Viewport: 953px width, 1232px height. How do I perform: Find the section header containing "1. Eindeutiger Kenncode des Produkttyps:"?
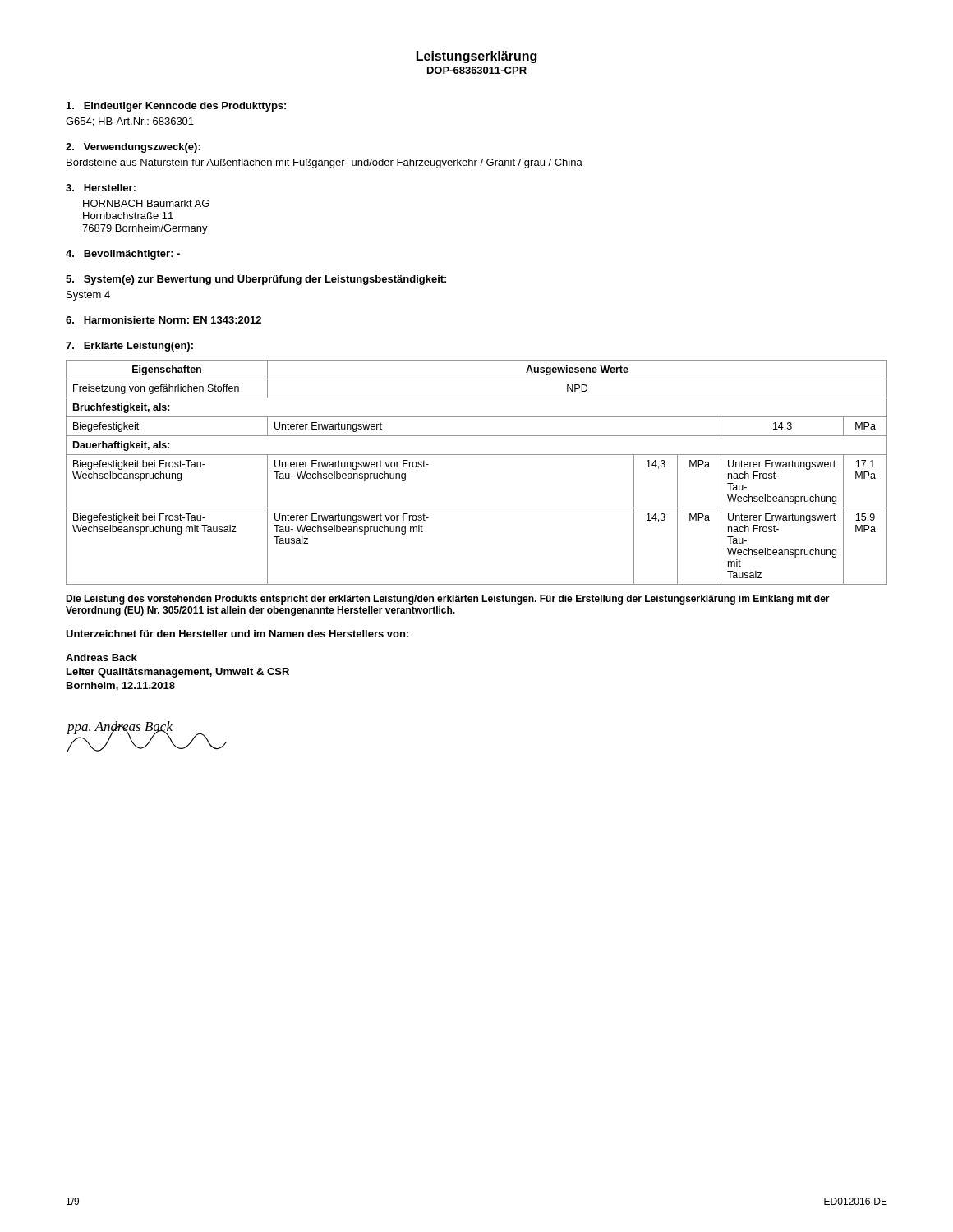coord(176,106)
